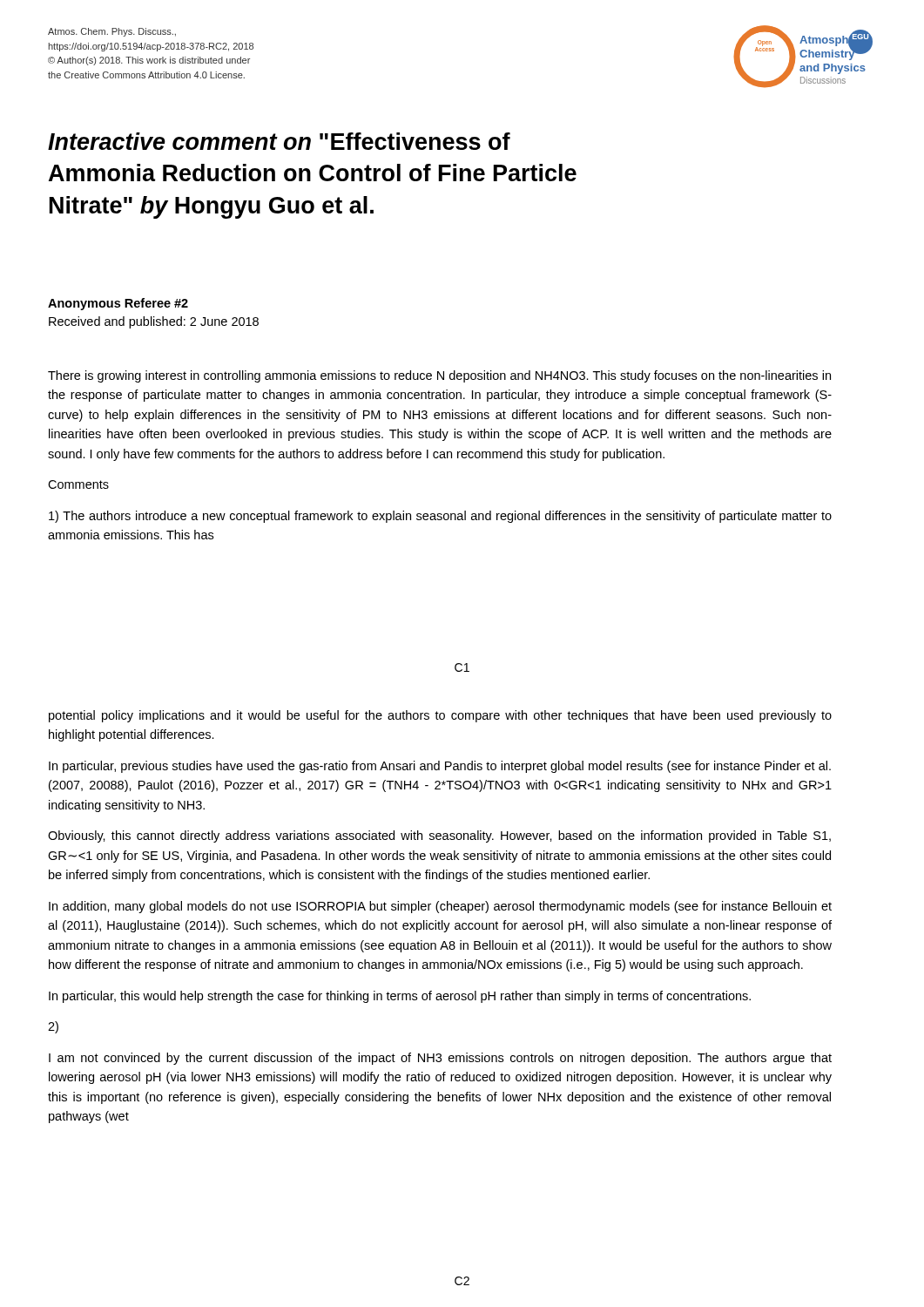Locate the text starting "potential policy implications"
Screen dimensions: 1307x924
(440, 725)
